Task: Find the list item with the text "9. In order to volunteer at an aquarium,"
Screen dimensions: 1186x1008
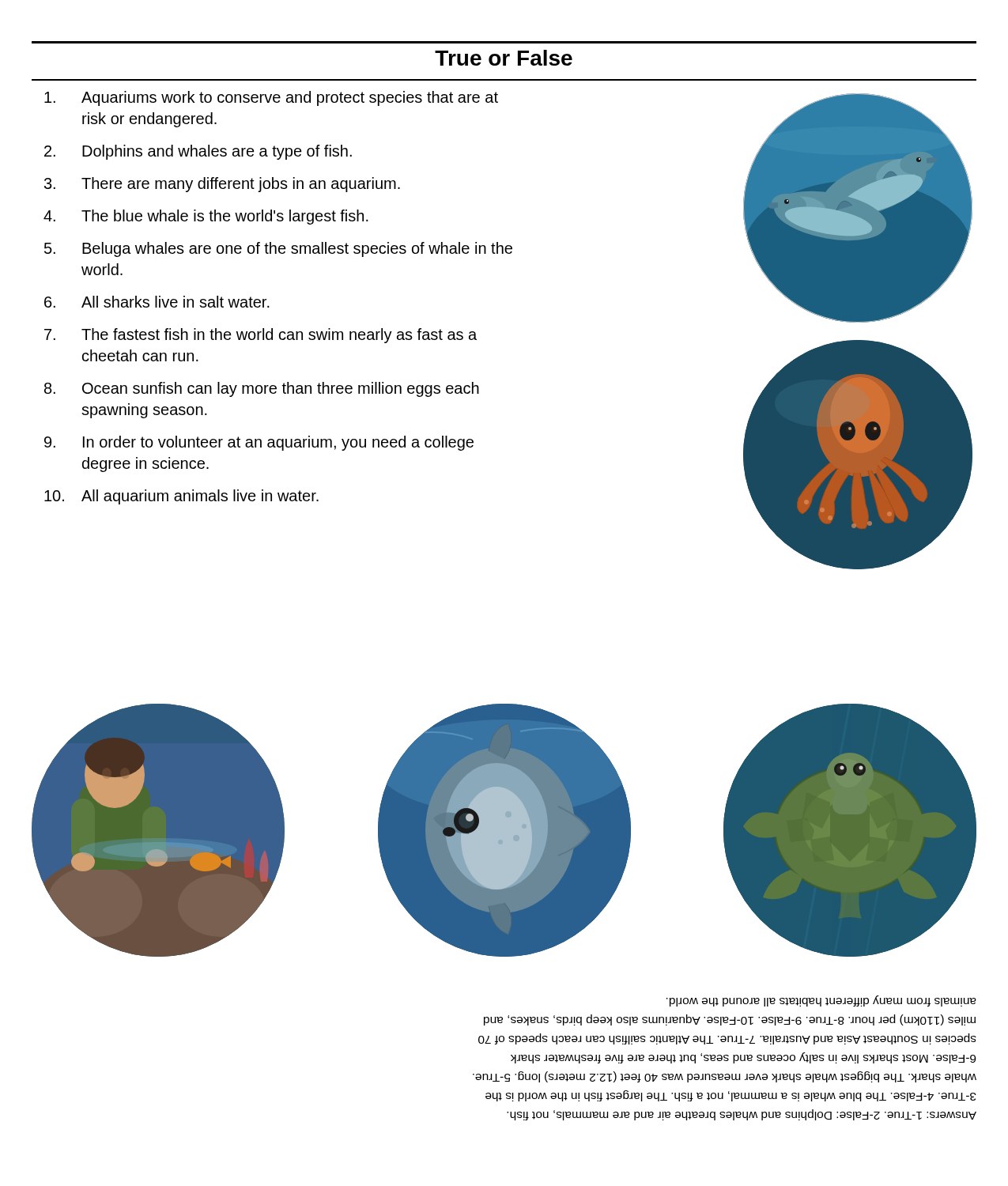Action: point(281,453)
